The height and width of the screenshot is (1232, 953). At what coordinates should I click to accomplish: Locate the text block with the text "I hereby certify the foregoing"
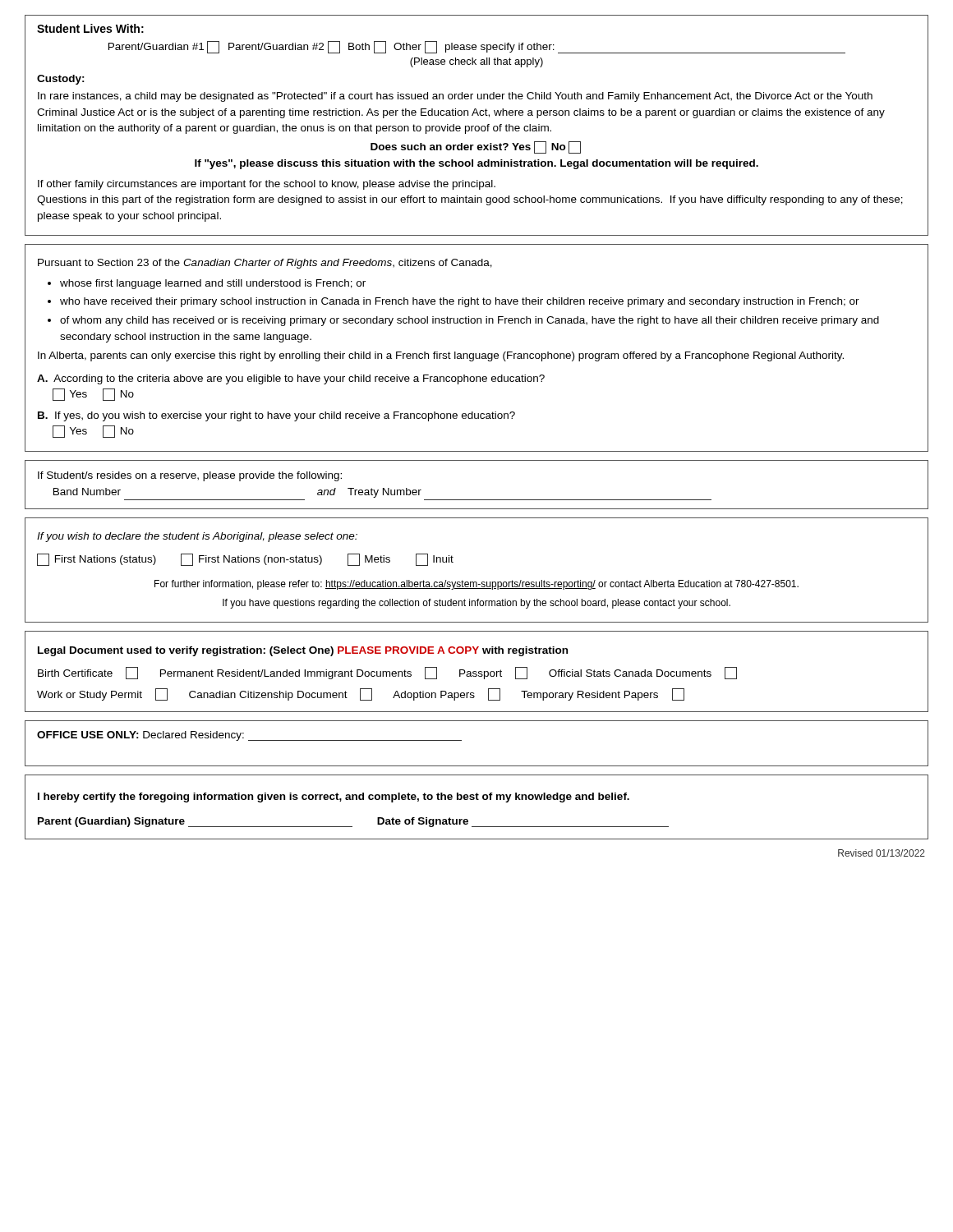tap(476, 808)
